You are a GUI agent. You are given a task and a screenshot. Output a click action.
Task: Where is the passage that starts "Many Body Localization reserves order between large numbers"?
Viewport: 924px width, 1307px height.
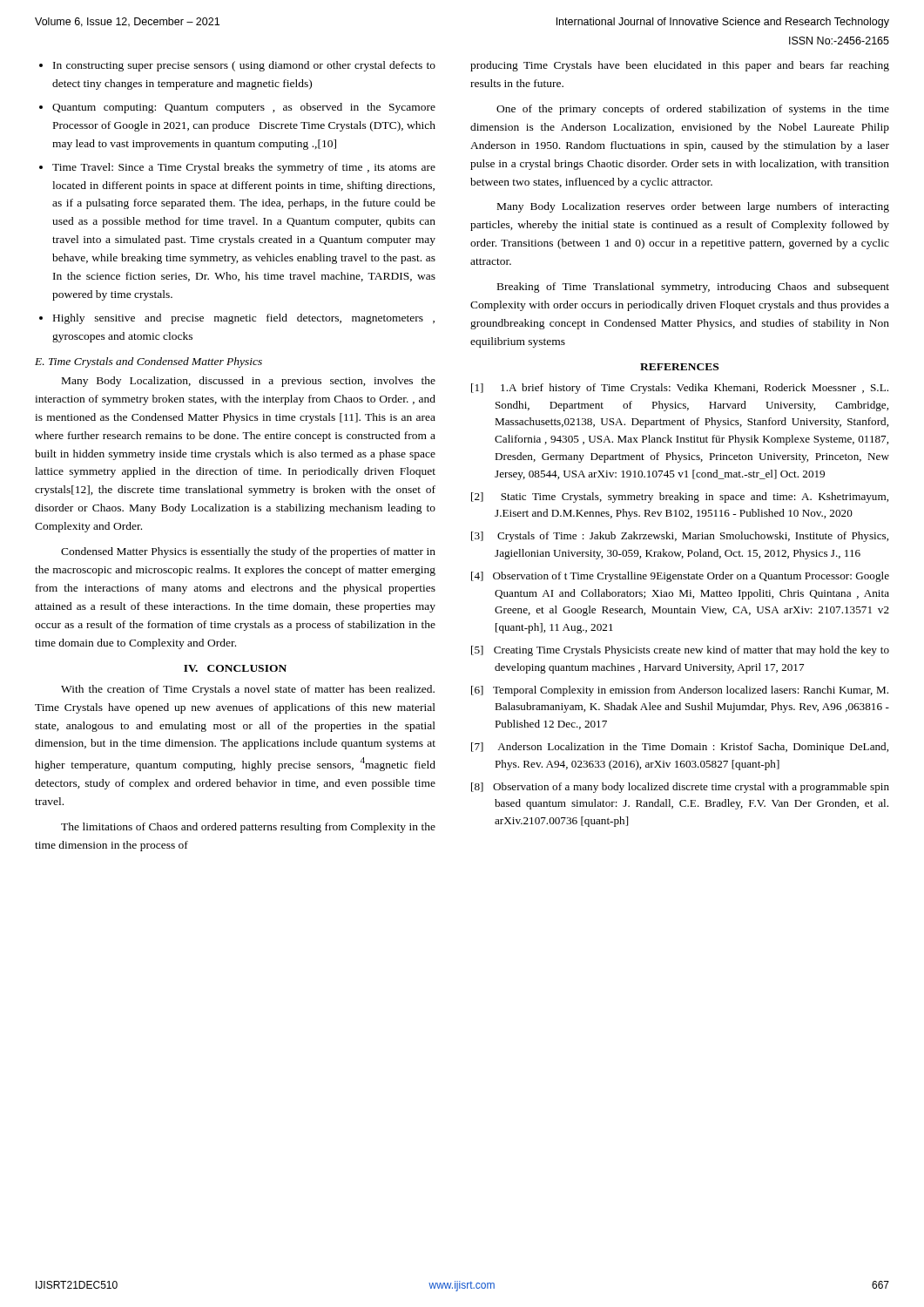[x=680, y=235]
